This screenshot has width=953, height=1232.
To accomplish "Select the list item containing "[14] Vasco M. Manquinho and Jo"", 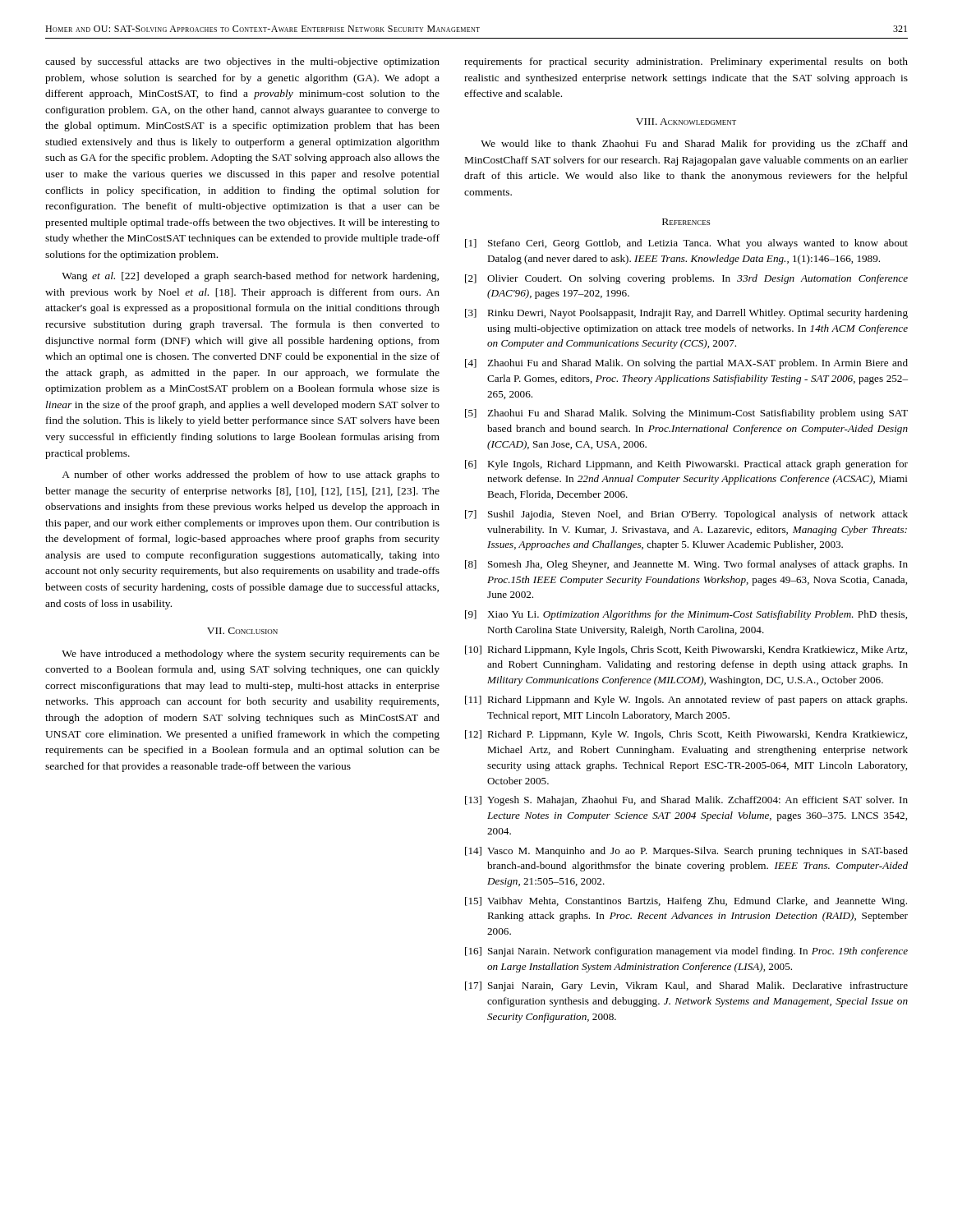I will tap(686, 866).
